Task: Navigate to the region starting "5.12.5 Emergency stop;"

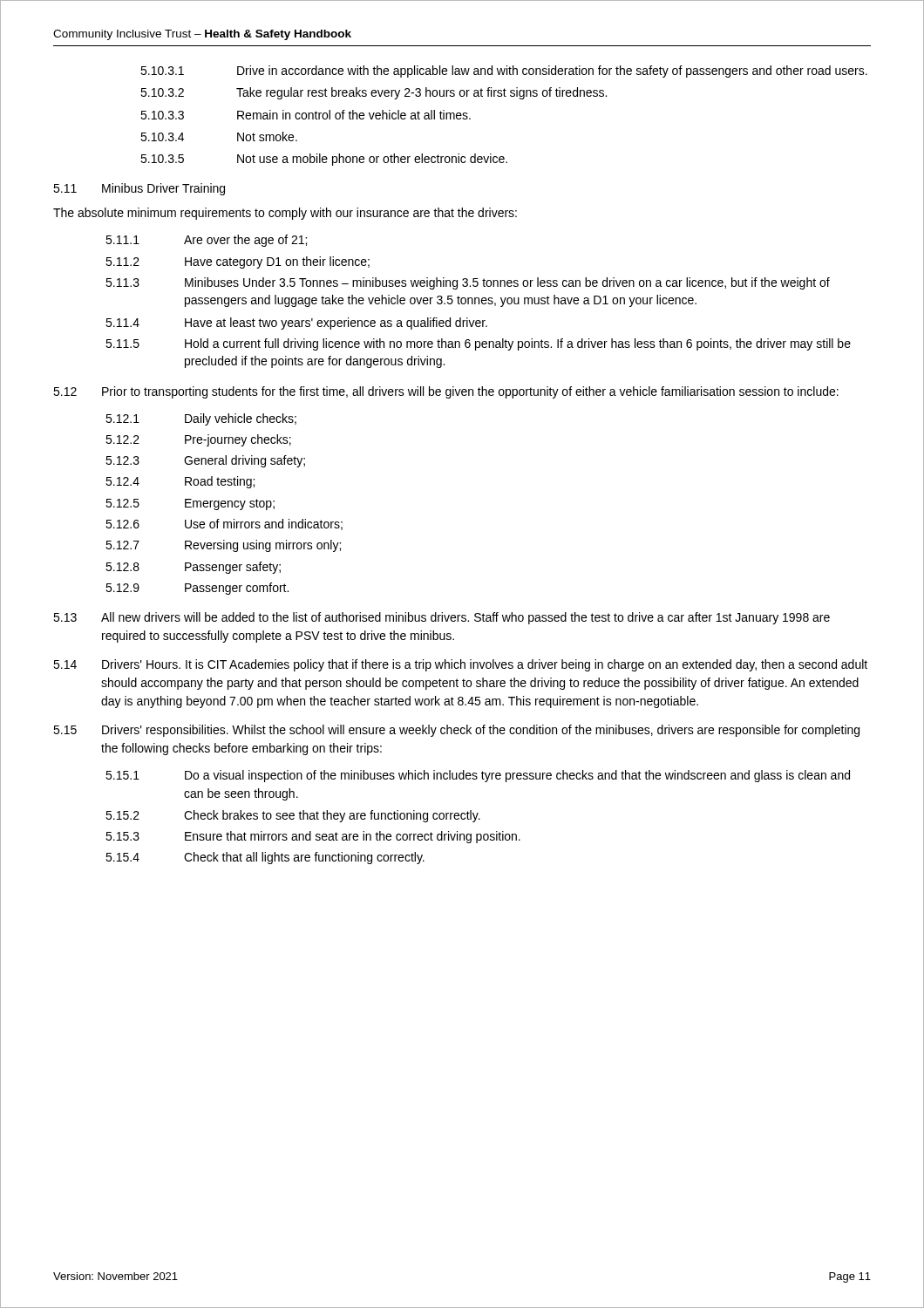Action: coord(190,504)
